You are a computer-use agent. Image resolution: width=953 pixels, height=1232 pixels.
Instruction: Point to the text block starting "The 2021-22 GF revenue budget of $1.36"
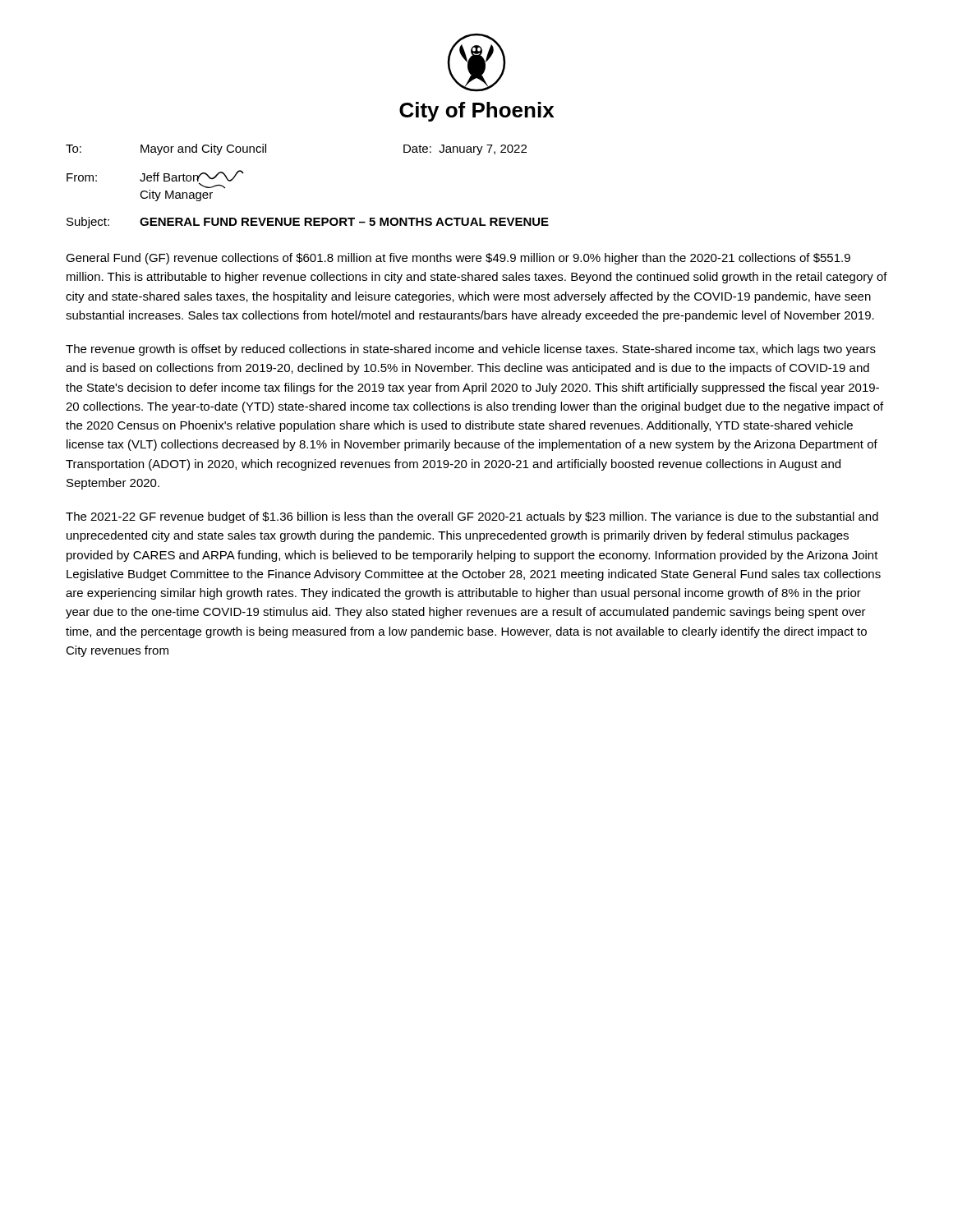pyautogui.click(x=473, y=583)
